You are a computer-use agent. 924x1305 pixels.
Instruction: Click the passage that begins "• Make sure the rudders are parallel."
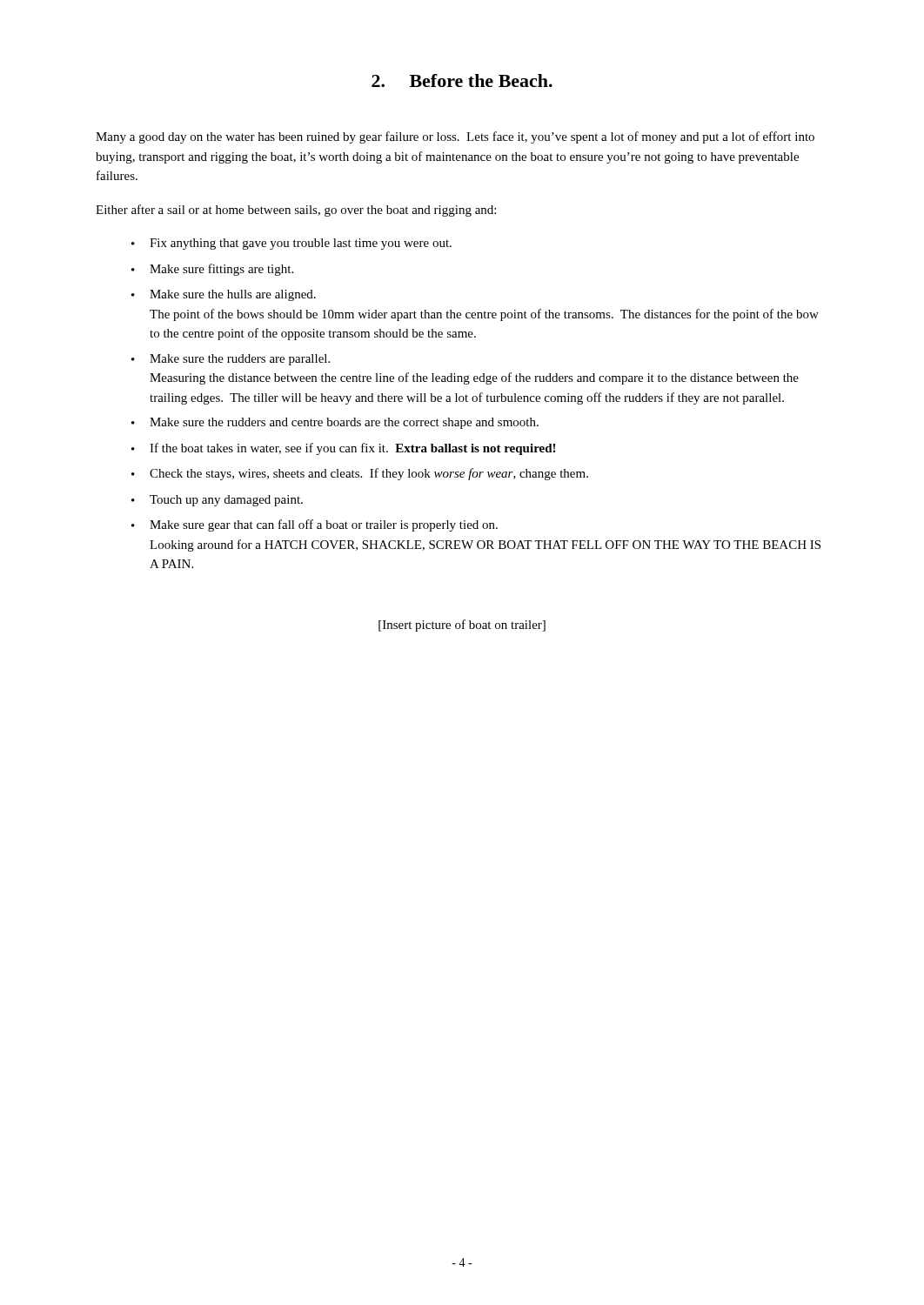click(479, 378)
